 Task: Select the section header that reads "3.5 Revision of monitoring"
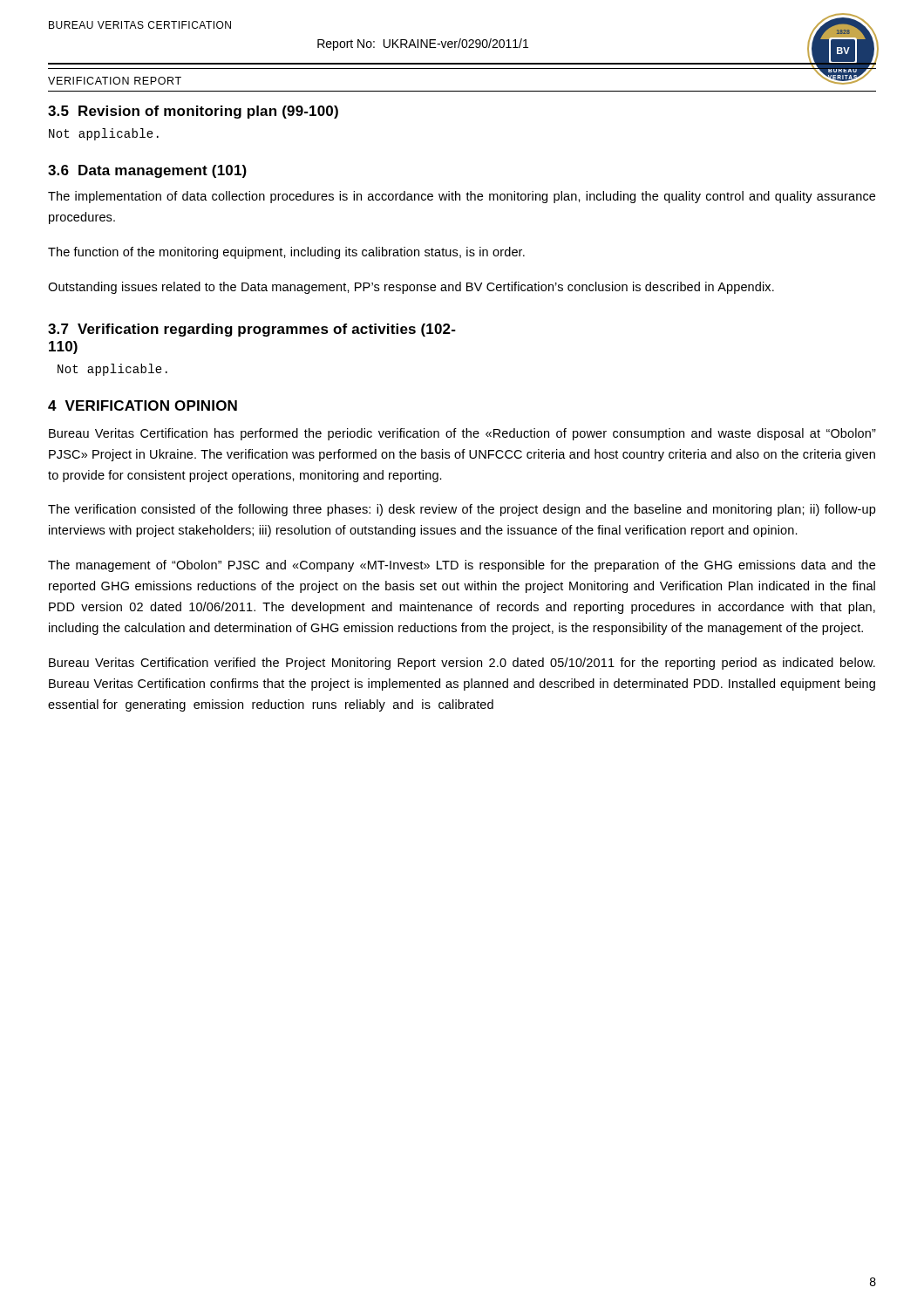point(193,111)
